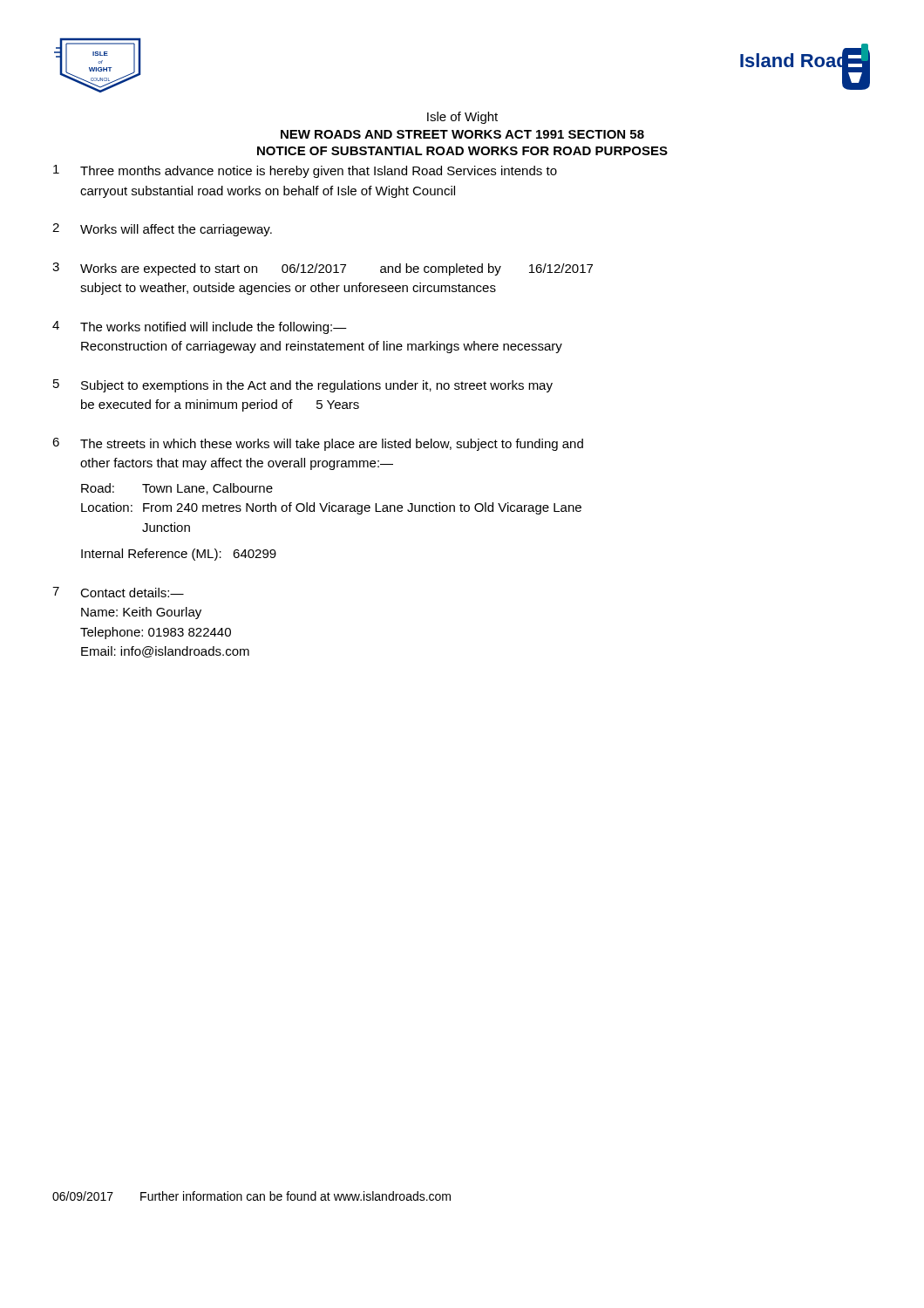
Task: Point to the block beginning "7 Contact details:— Name: Keith Gourlay"
Action: pyautogui.click(x=118, y=592)
